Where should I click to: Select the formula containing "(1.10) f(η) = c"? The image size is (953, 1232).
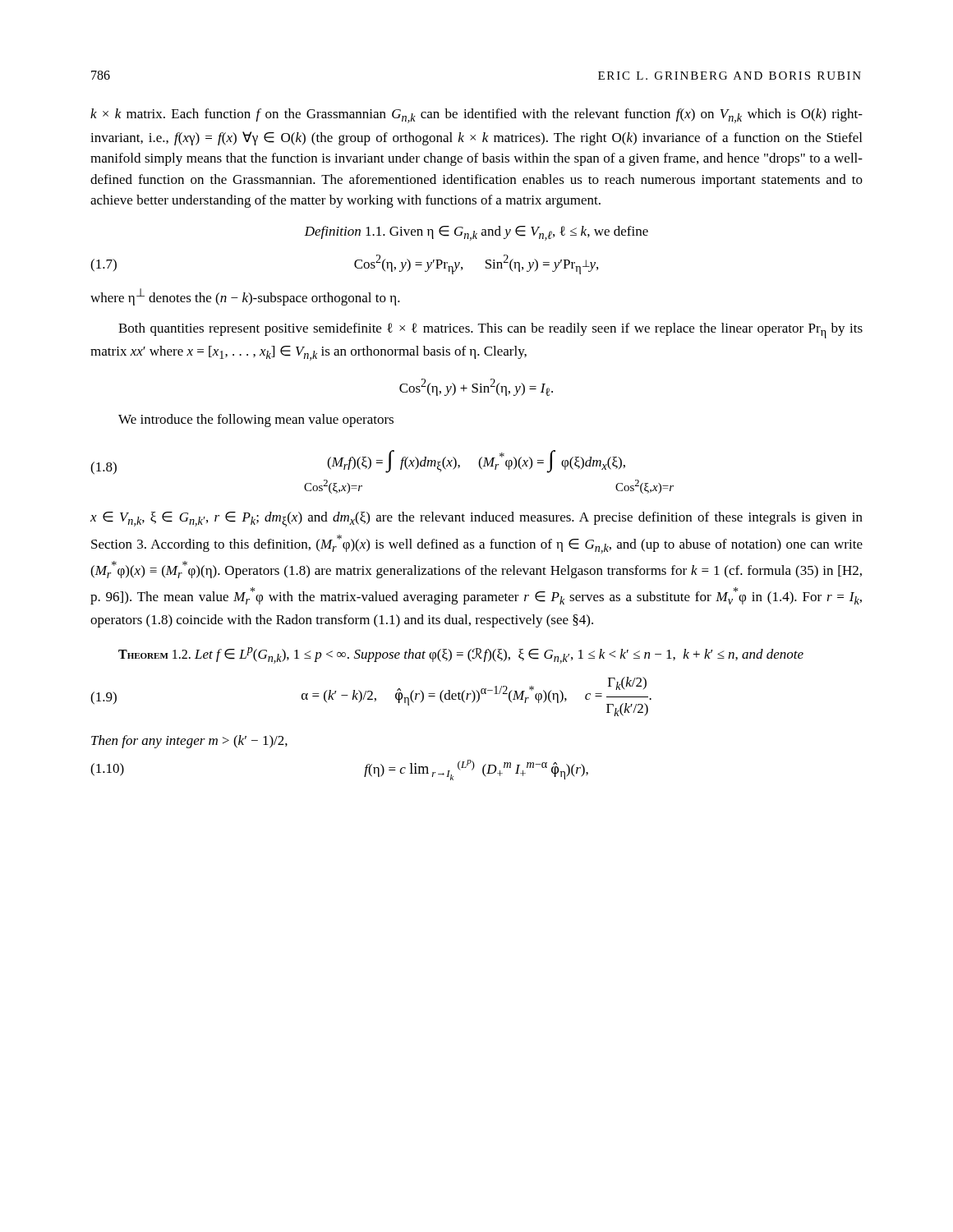coord(476,769)
